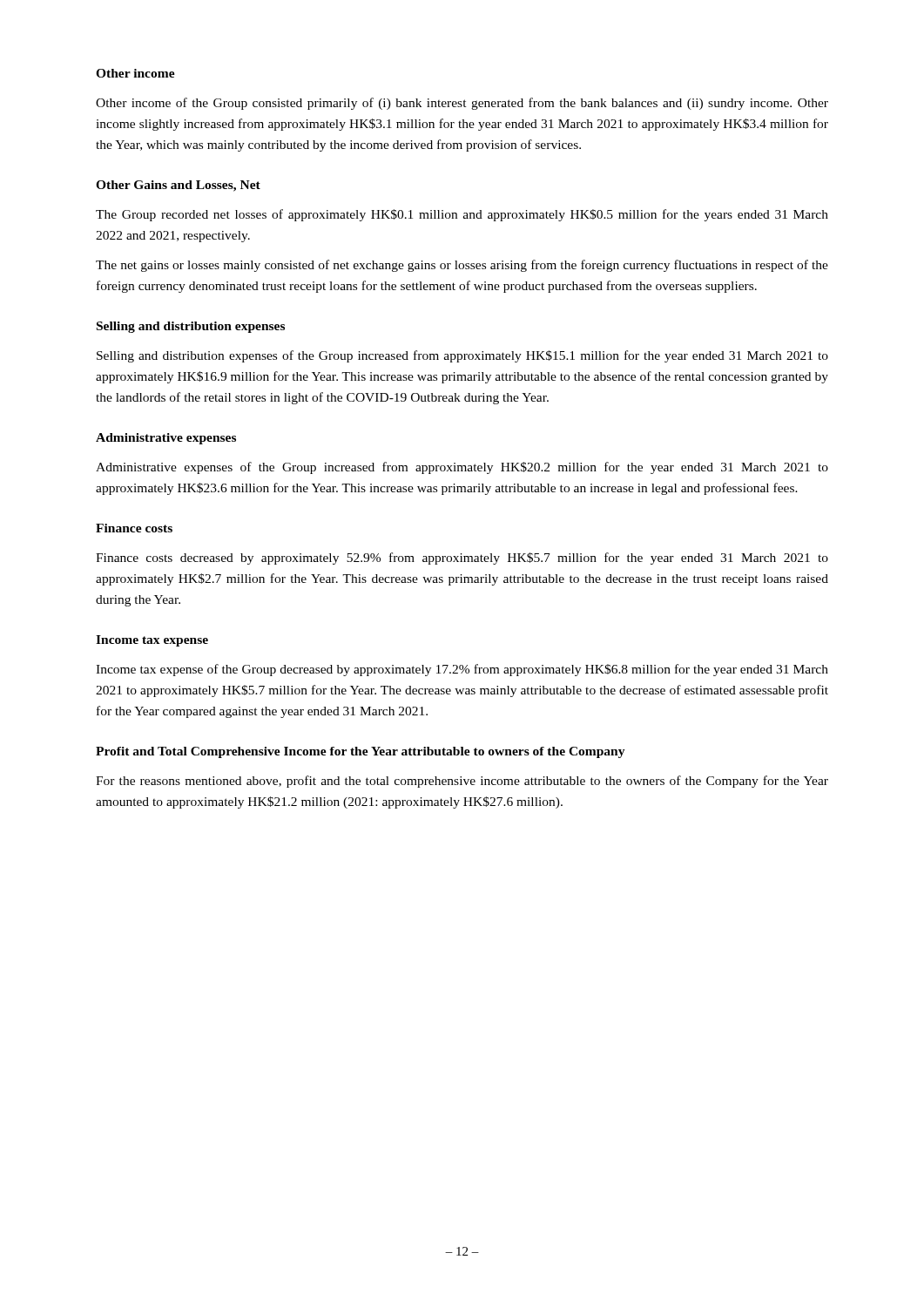Select the section header that reads "Administrative expenses"
The image size is (924, 1307).
[x=166, y=437]
